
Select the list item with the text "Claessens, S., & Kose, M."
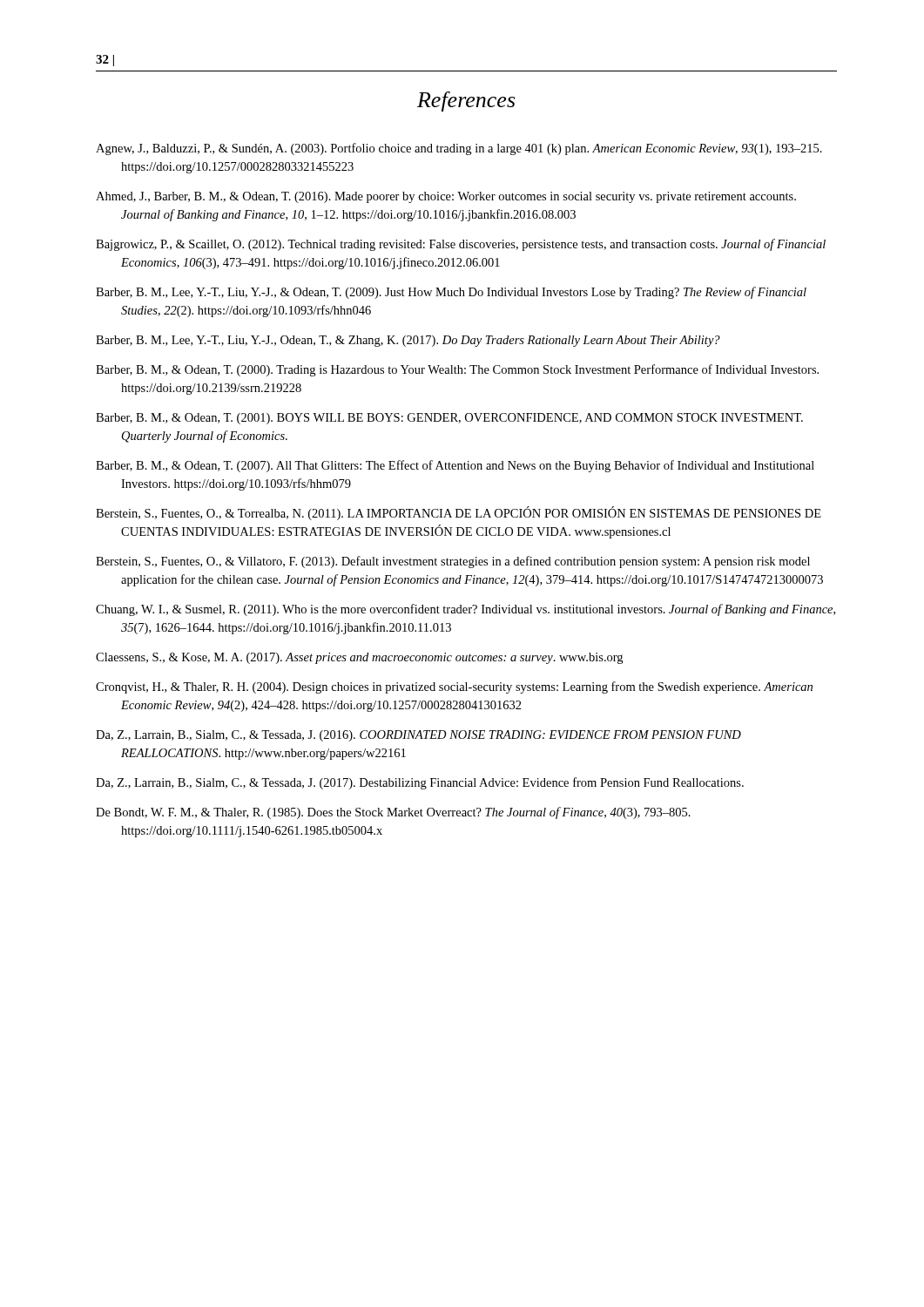coord(360,657)
